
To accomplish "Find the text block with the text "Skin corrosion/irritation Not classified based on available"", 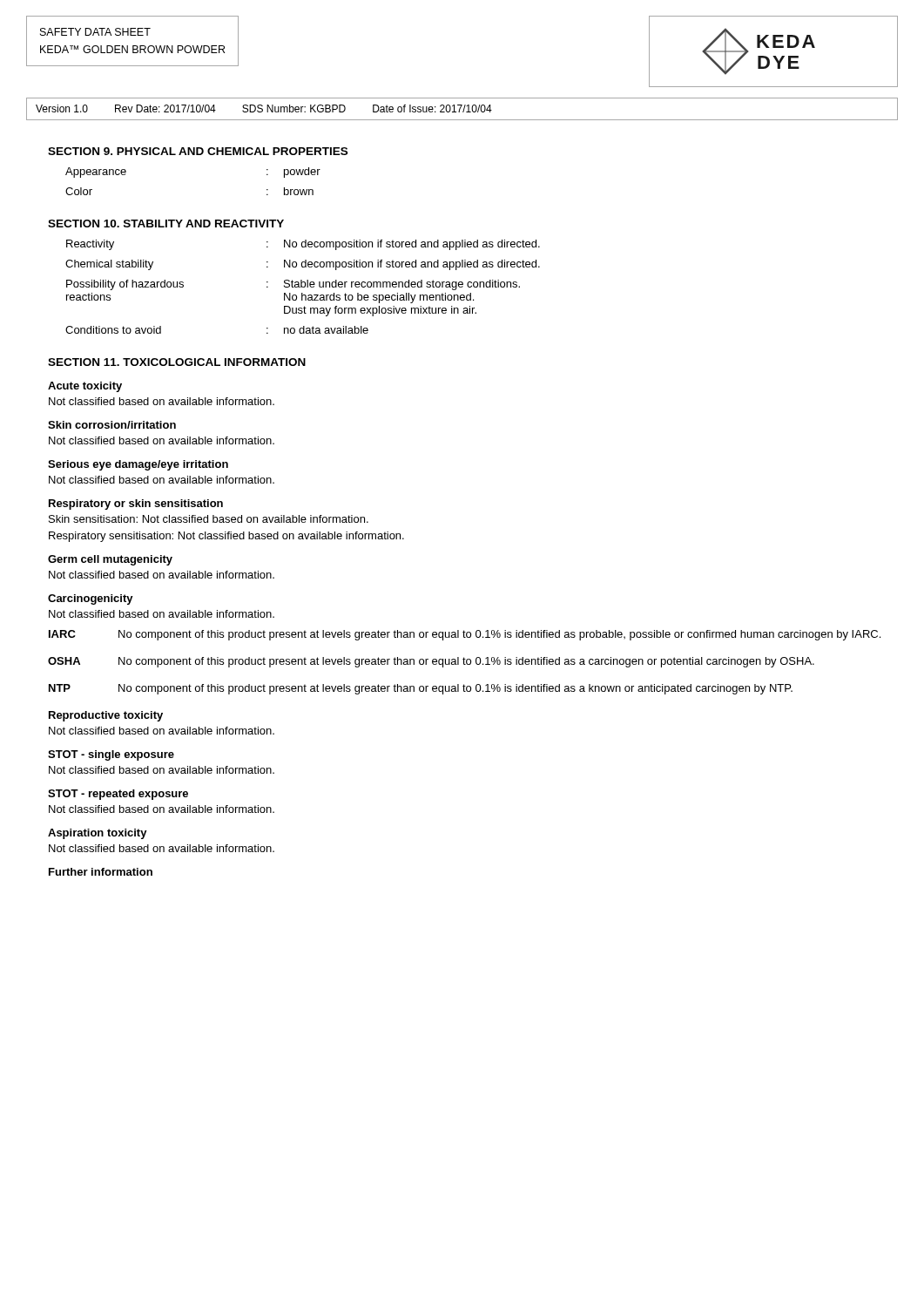I will [112, 425].
